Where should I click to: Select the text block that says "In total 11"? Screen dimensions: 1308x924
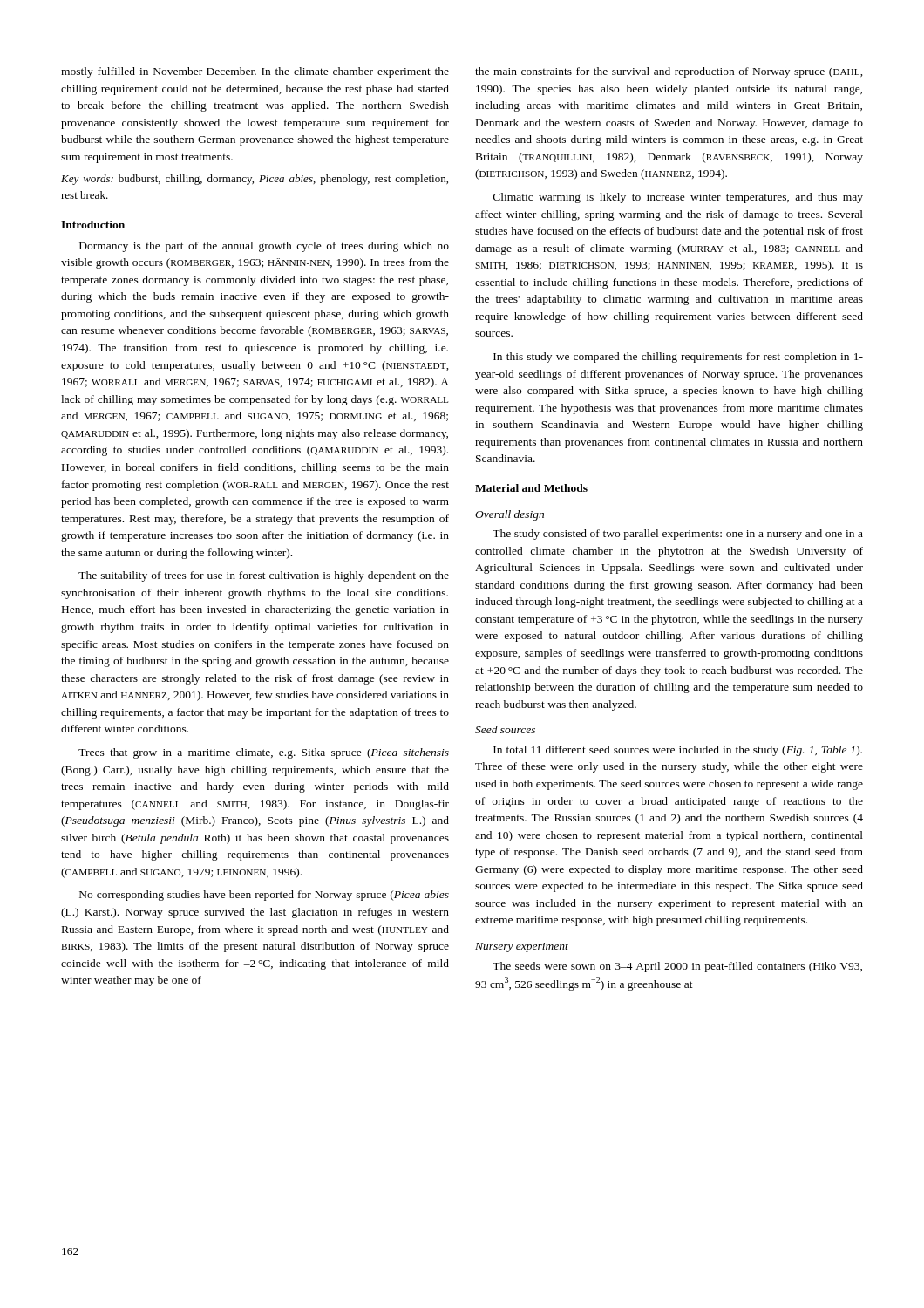coord(669,835)
